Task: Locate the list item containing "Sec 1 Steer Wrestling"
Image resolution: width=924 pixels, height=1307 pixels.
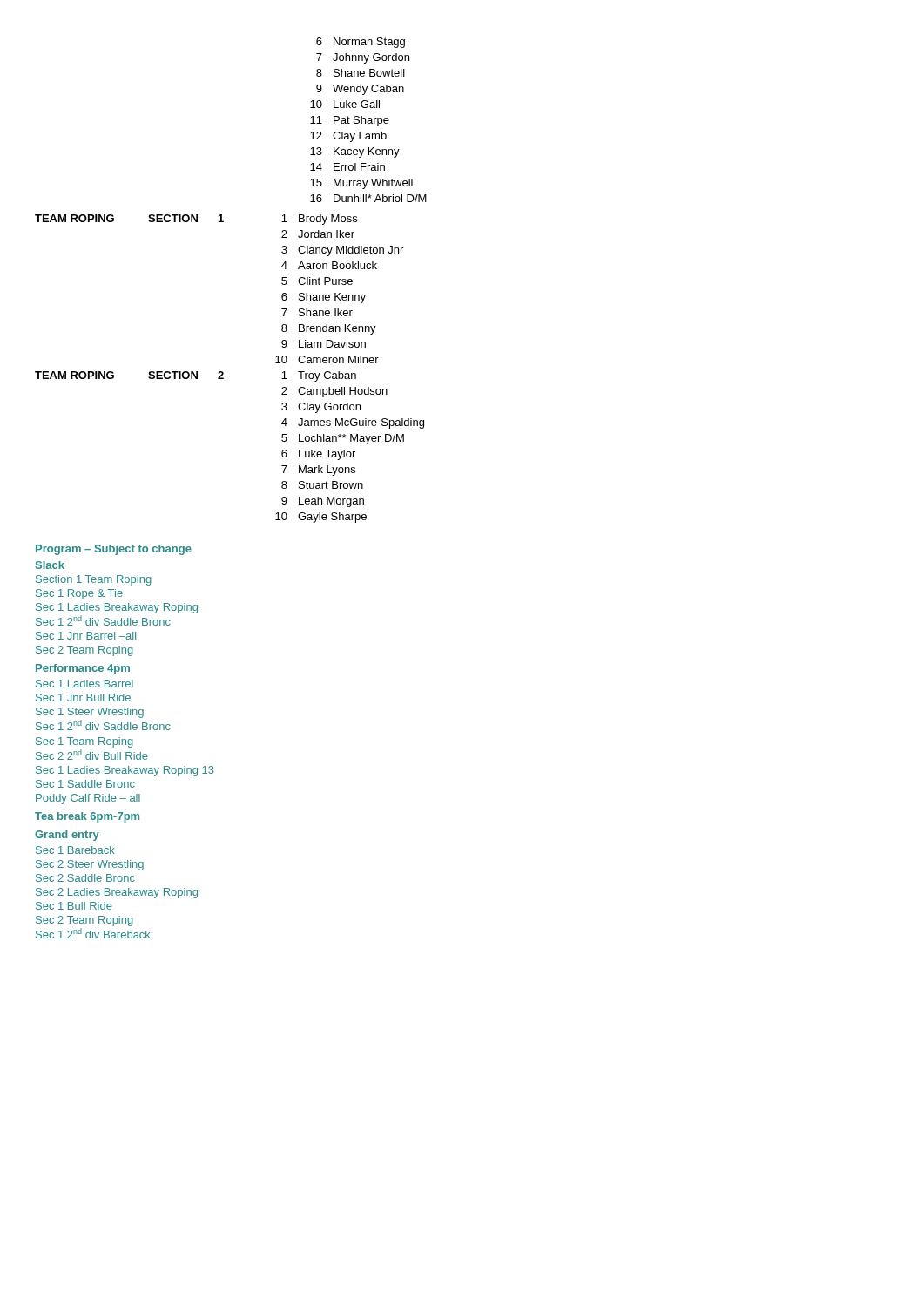Action: (x=89, y=712)
